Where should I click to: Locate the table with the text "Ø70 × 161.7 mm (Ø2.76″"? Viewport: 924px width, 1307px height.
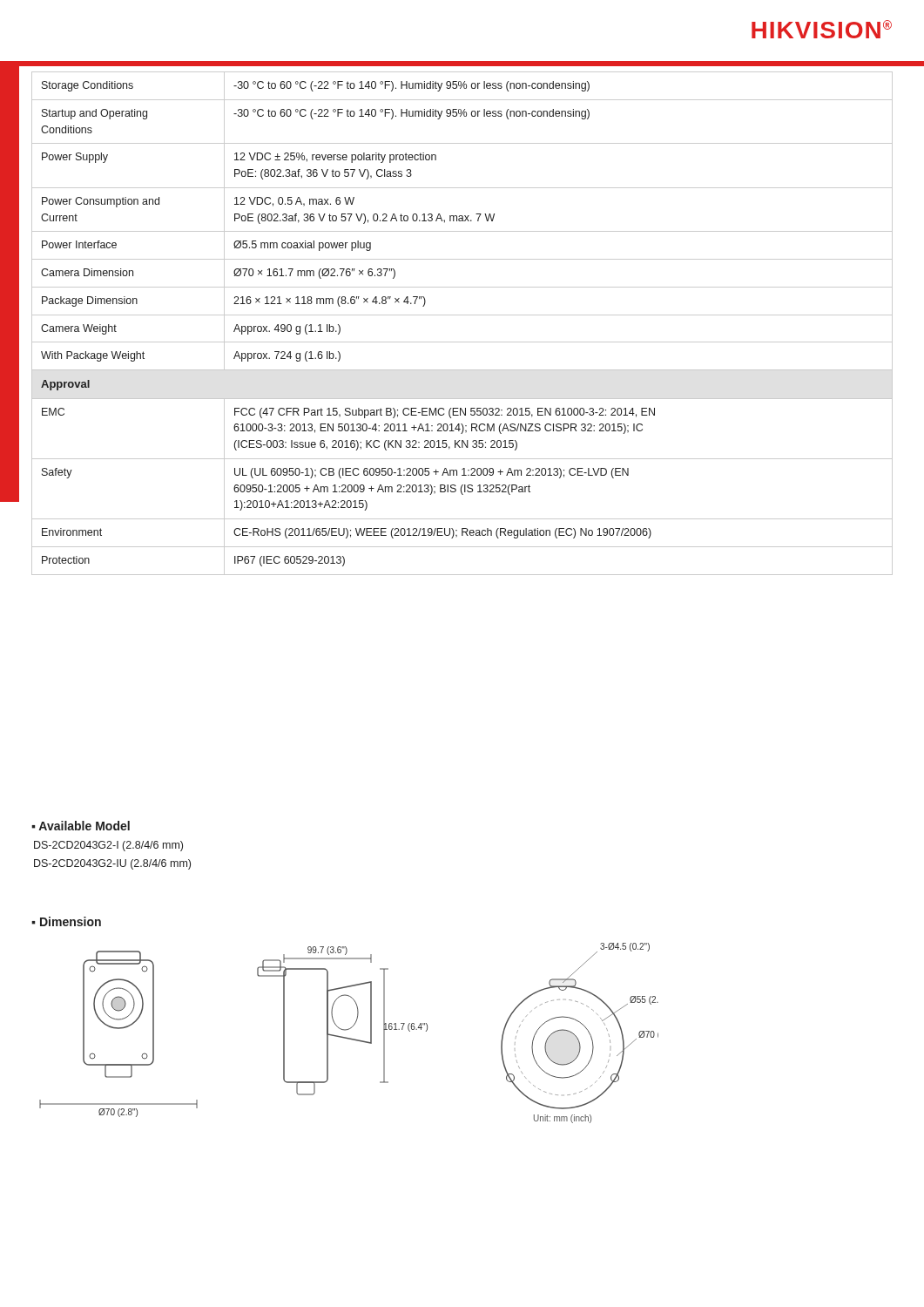coord(462,323)
